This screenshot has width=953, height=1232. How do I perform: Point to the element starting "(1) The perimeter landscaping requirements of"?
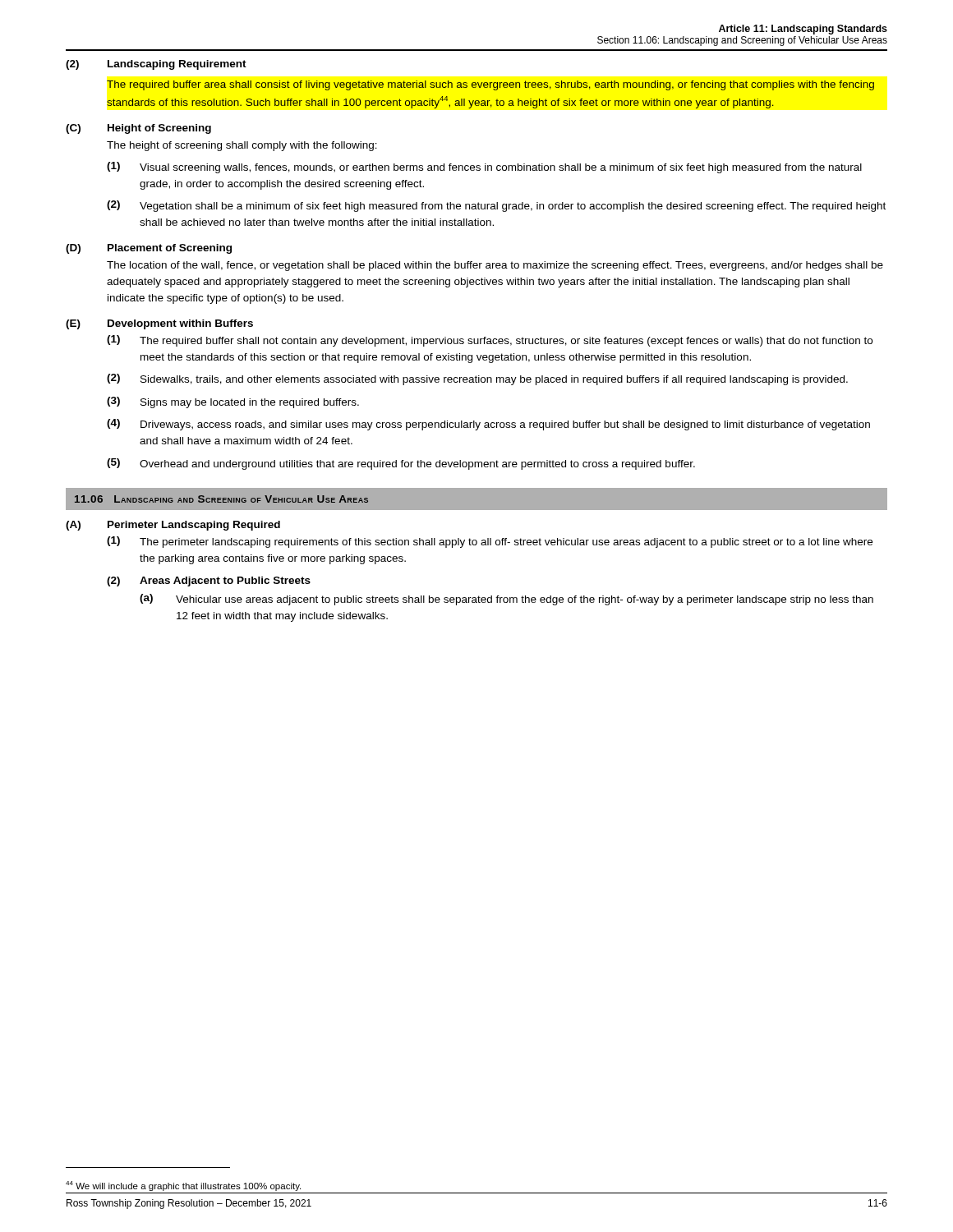point(497,550)
